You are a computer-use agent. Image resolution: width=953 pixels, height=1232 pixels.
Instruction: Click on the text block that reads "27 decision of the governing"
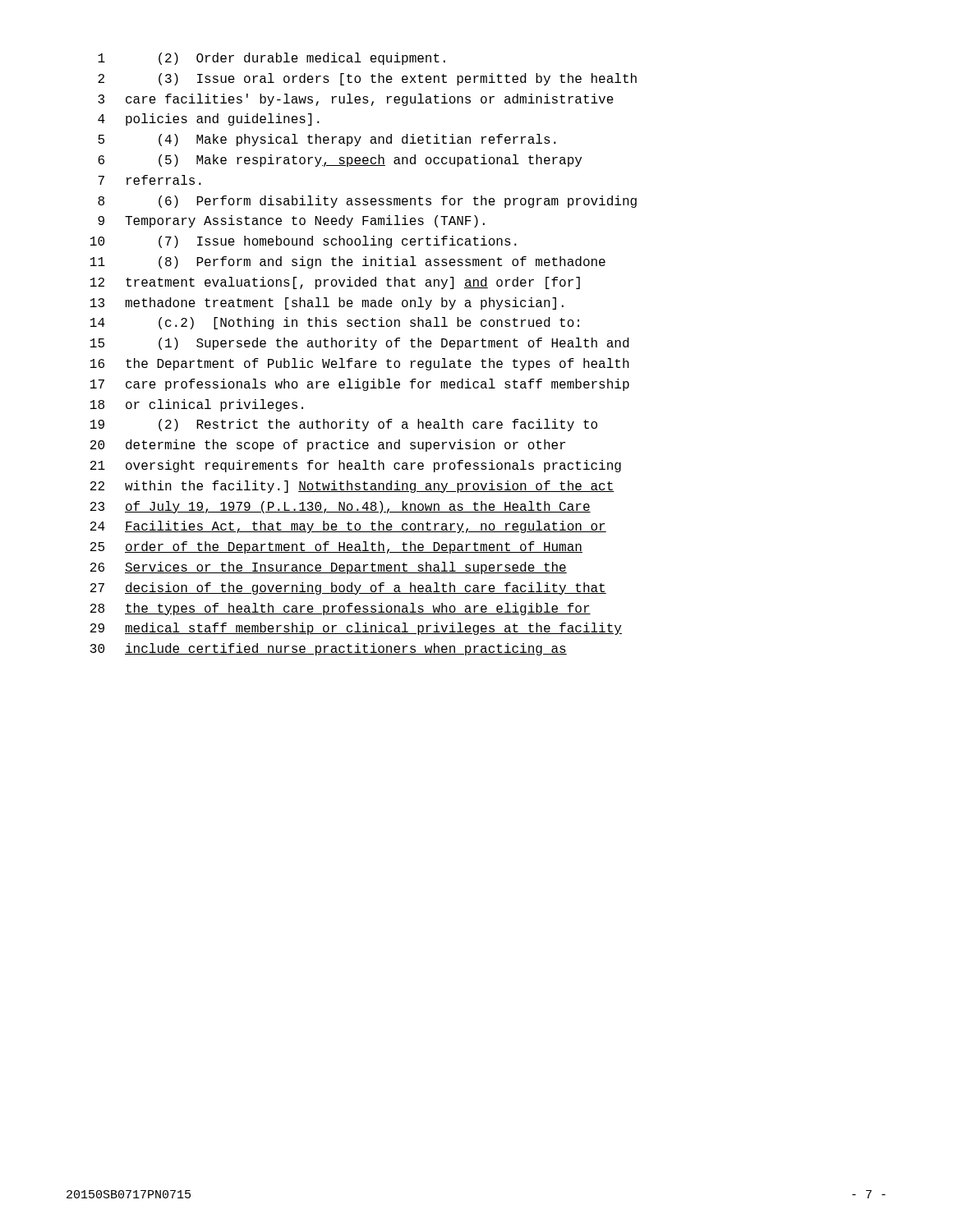[476, 589]
